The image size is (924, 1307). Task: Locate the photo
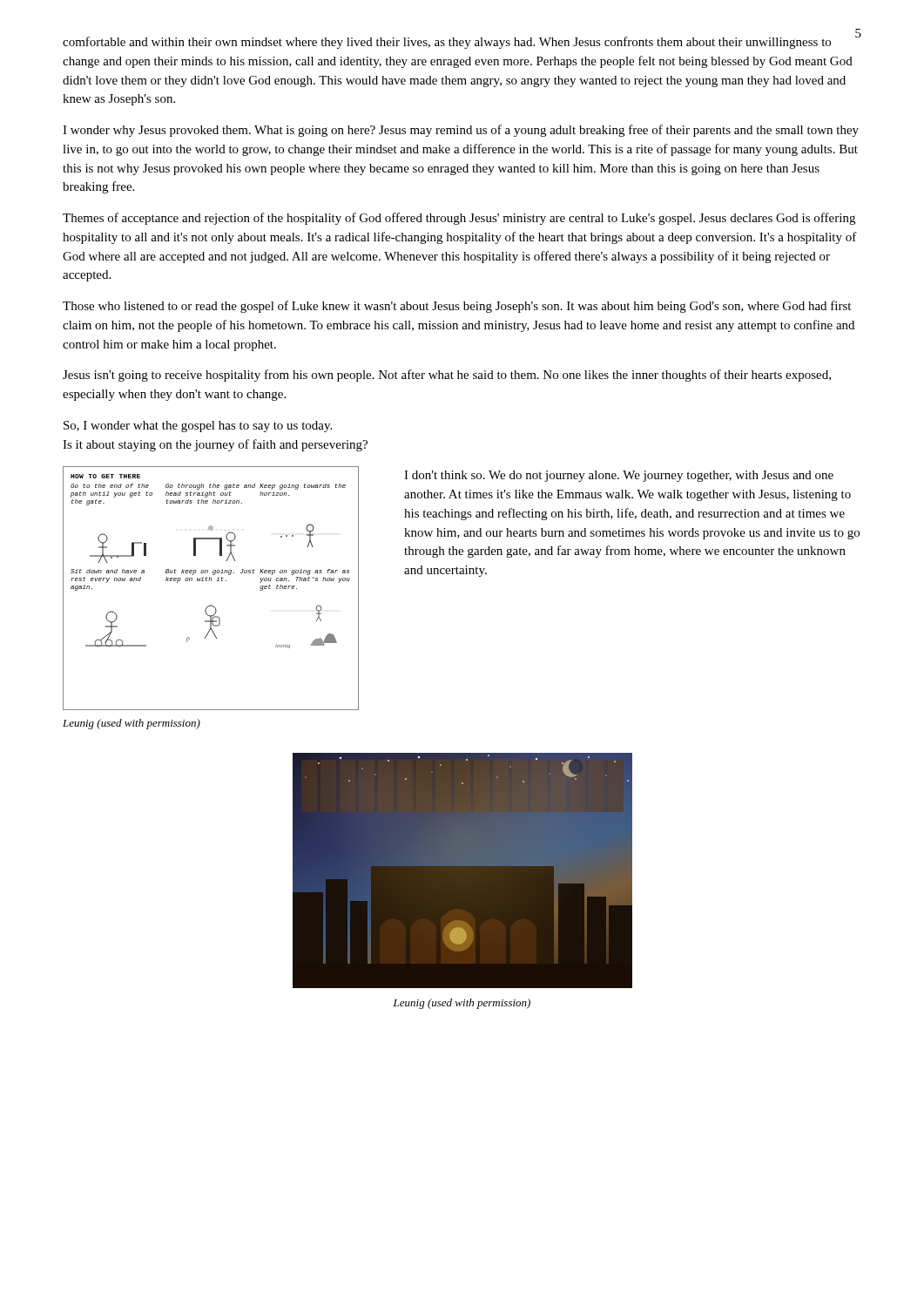[x=462, y=871]
